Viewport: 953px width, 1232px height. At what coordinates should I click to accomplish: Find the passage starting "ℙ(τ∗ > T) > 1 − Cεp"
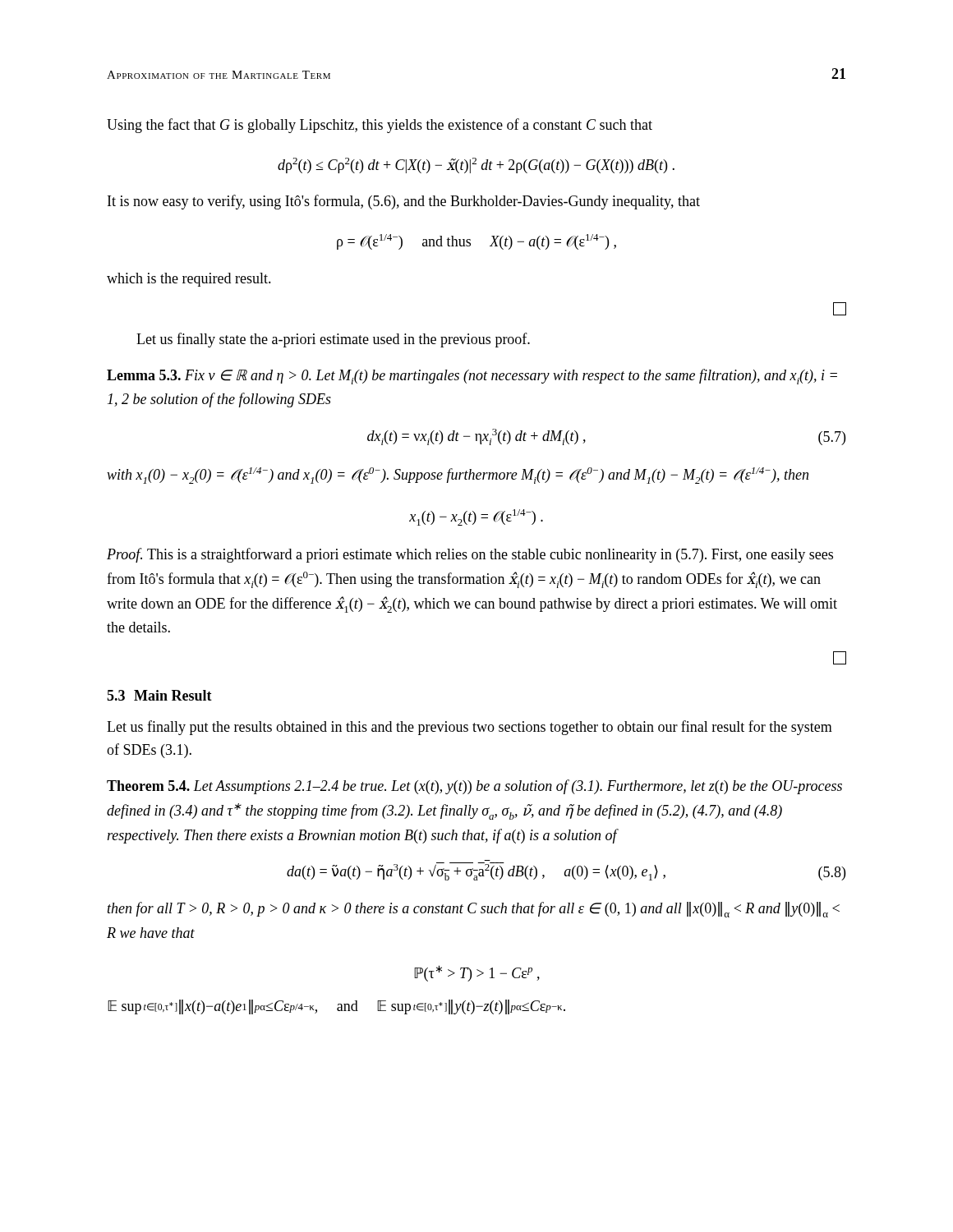point(476,972)
